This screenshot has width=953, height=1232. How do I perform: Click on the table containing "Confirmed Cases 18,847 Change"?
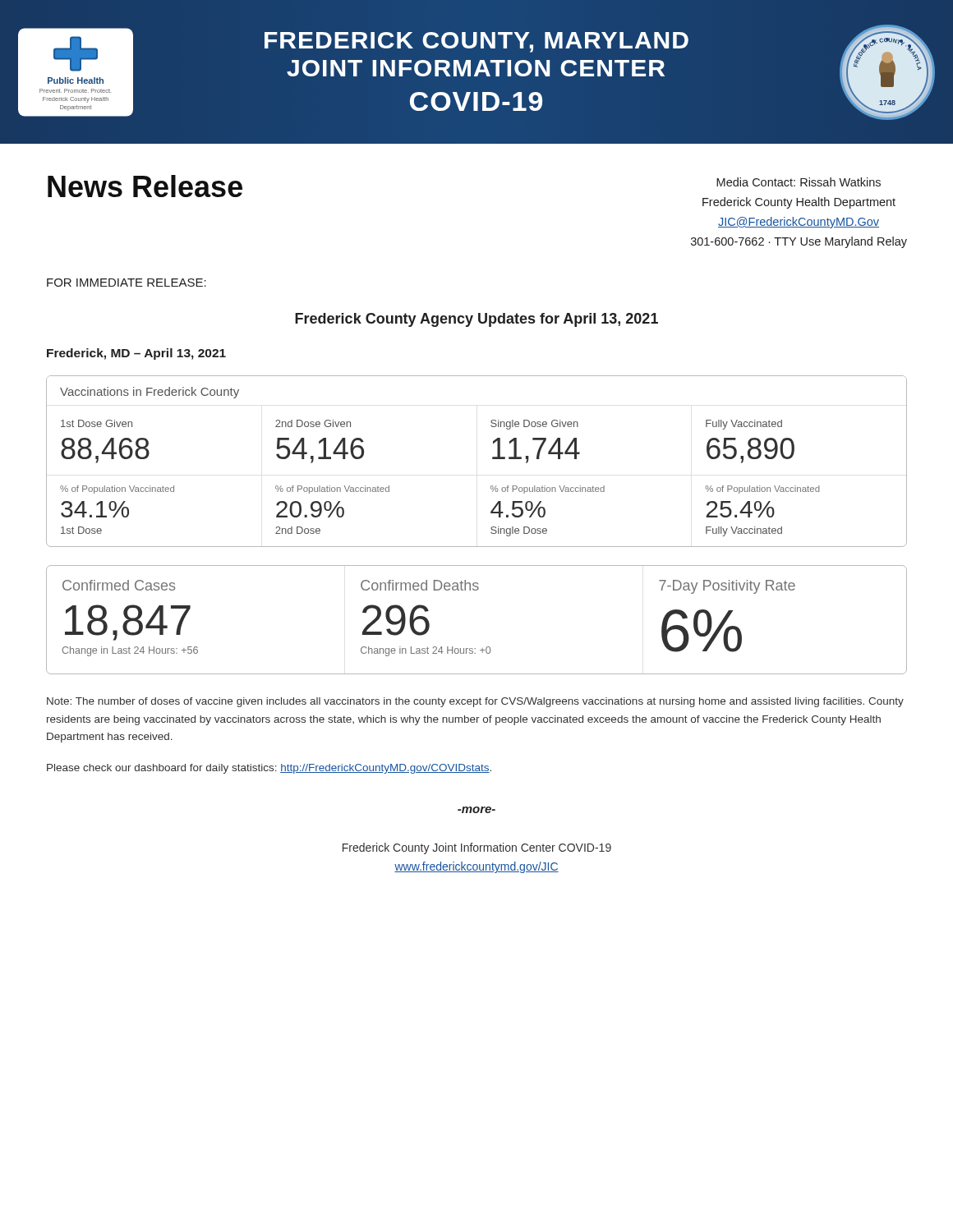coord(476,620)
